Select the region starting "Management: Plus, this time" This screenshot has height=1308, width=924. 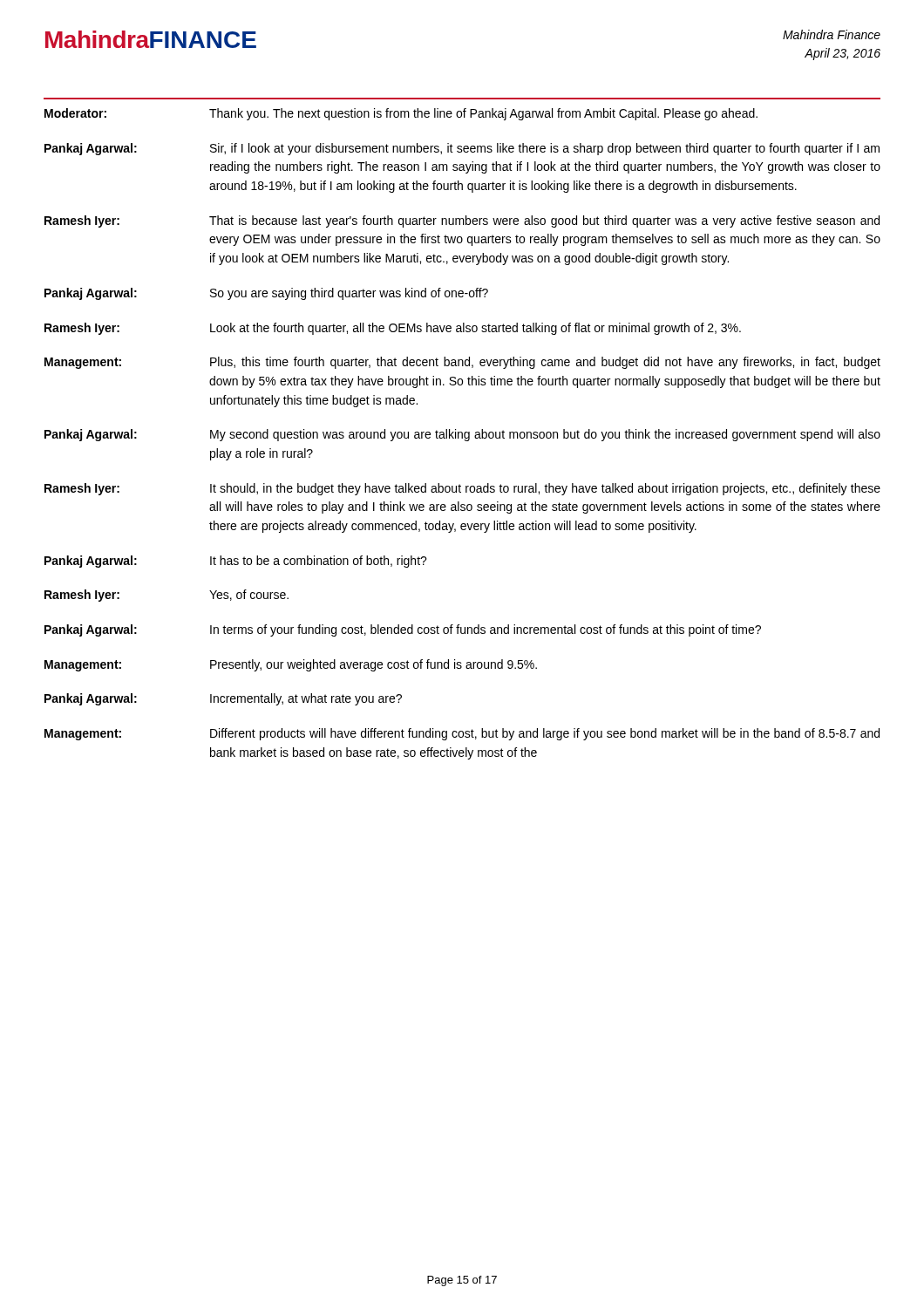[x=462, y=382]
